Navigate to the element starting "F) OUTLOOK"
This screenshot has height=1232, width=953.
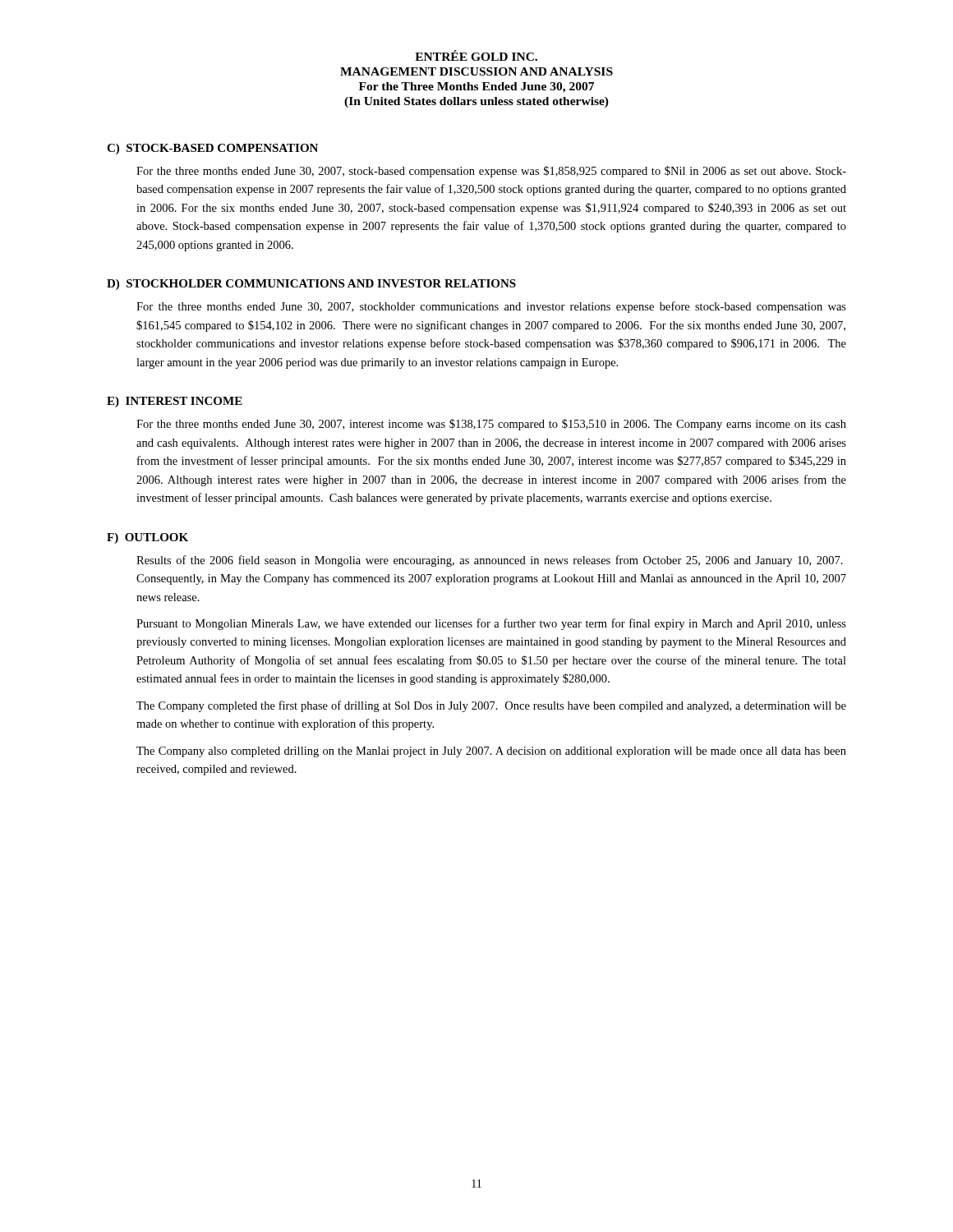coord(148,537)
